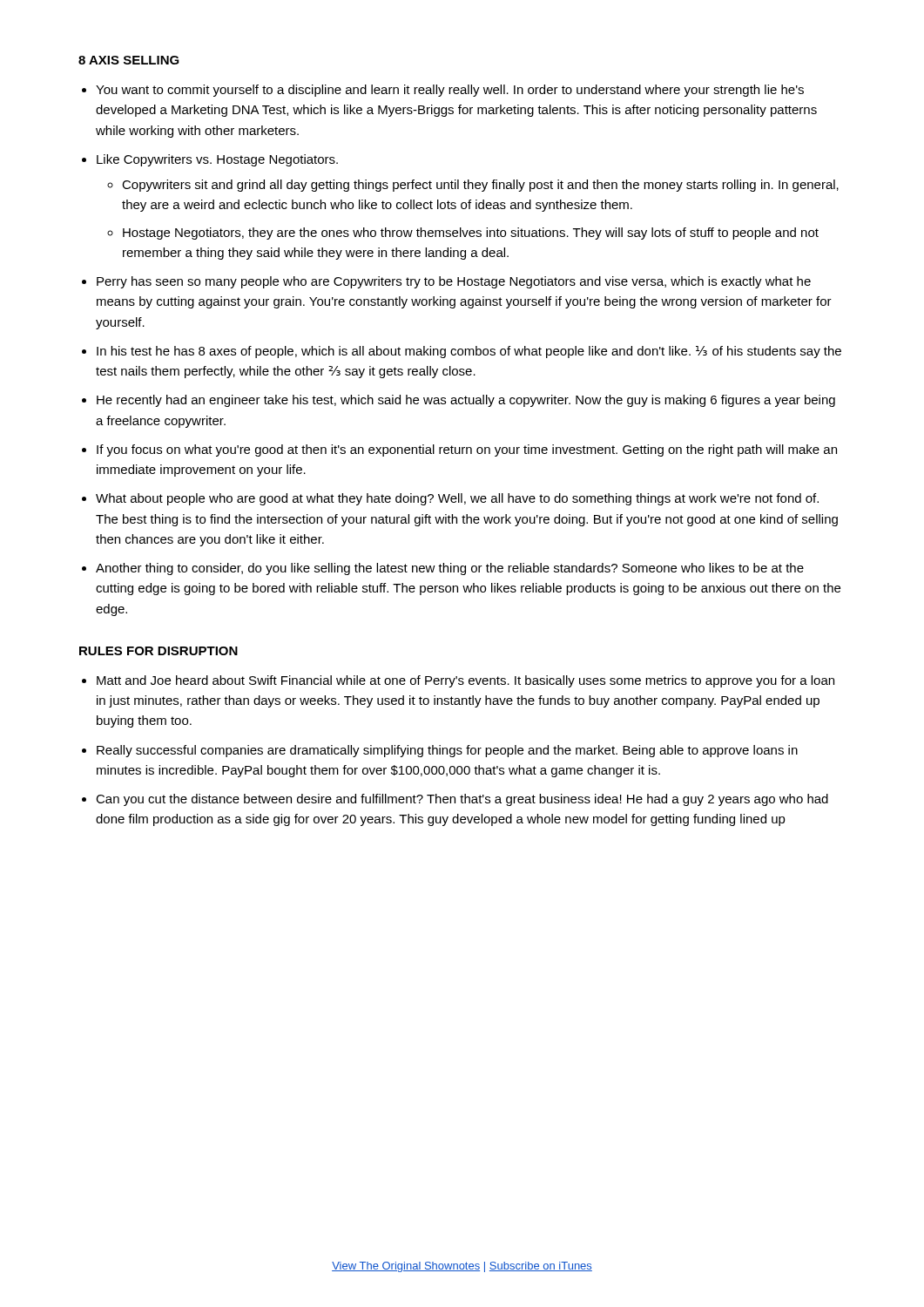This screenshot has height=1307, width=924.
Task: Locate the text block starting "Really successful companies are dramatically simplifying things for"
Action: click(447, 759)
